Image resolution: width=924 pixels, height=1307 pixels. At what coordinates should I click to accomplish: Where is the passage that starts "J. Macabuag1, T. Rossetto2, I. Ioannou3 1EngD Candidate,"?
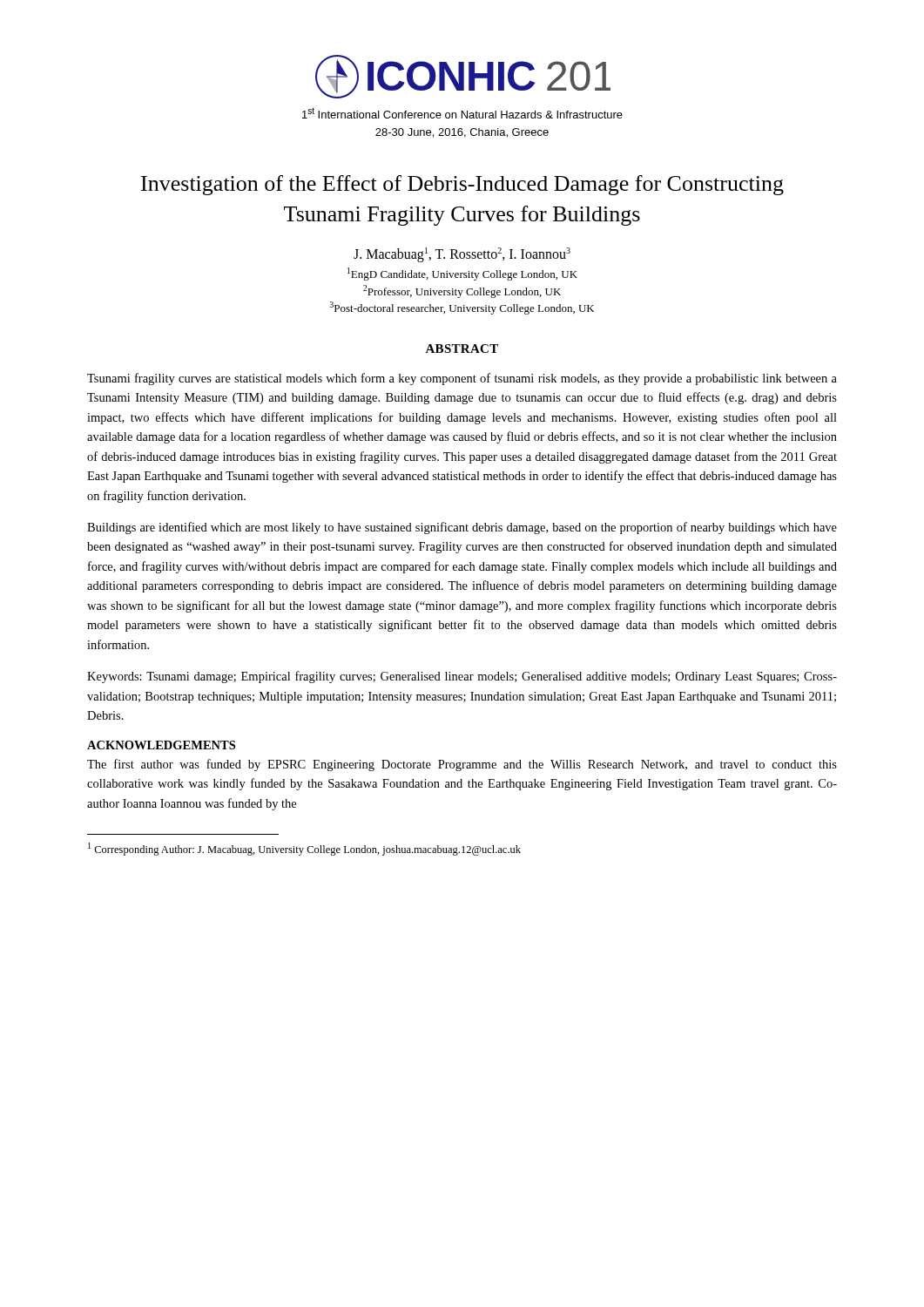(x=462, y=282)
